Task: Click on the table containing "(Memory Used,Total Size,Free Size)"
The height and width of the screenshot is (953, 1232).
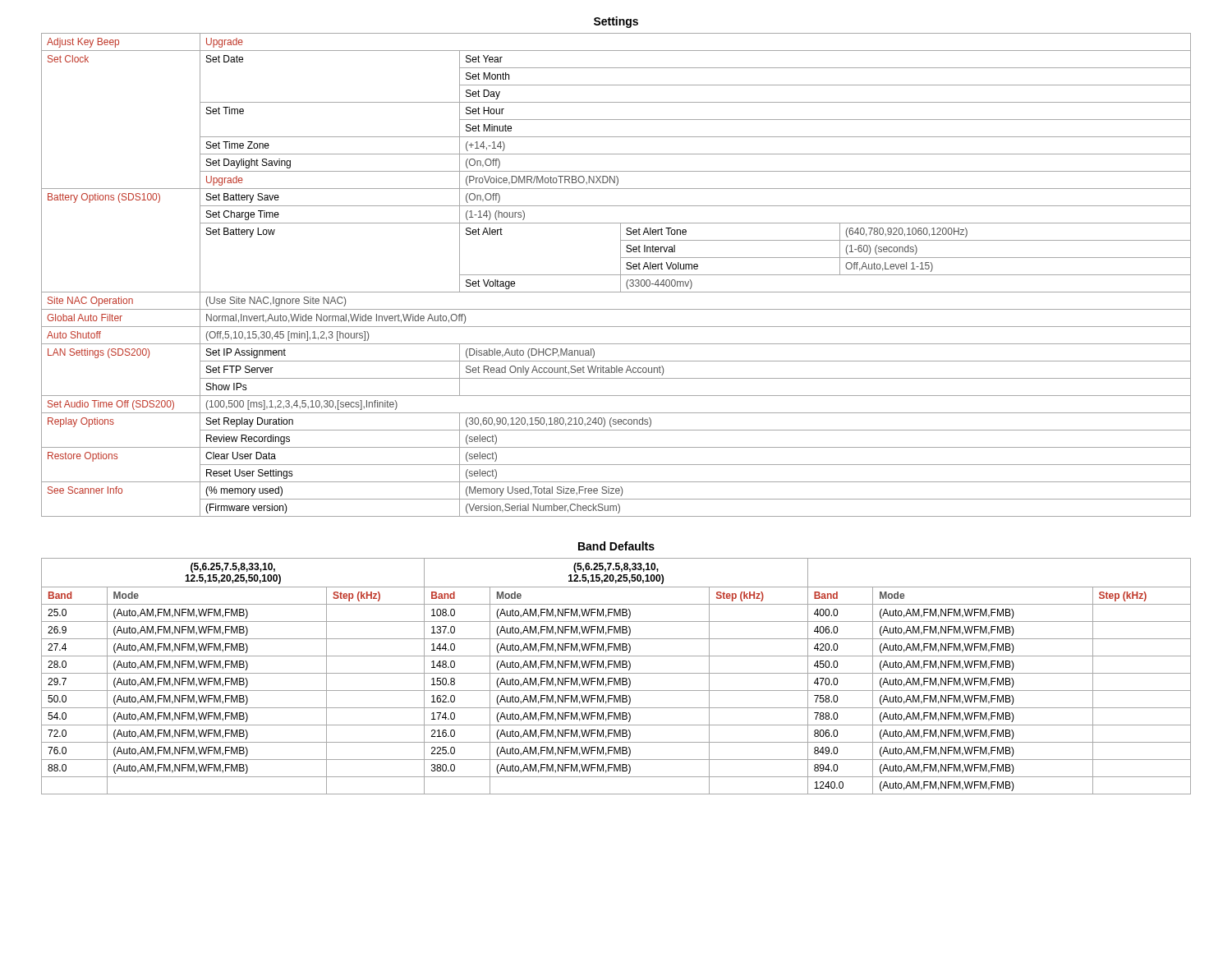Action: [616, 275]
